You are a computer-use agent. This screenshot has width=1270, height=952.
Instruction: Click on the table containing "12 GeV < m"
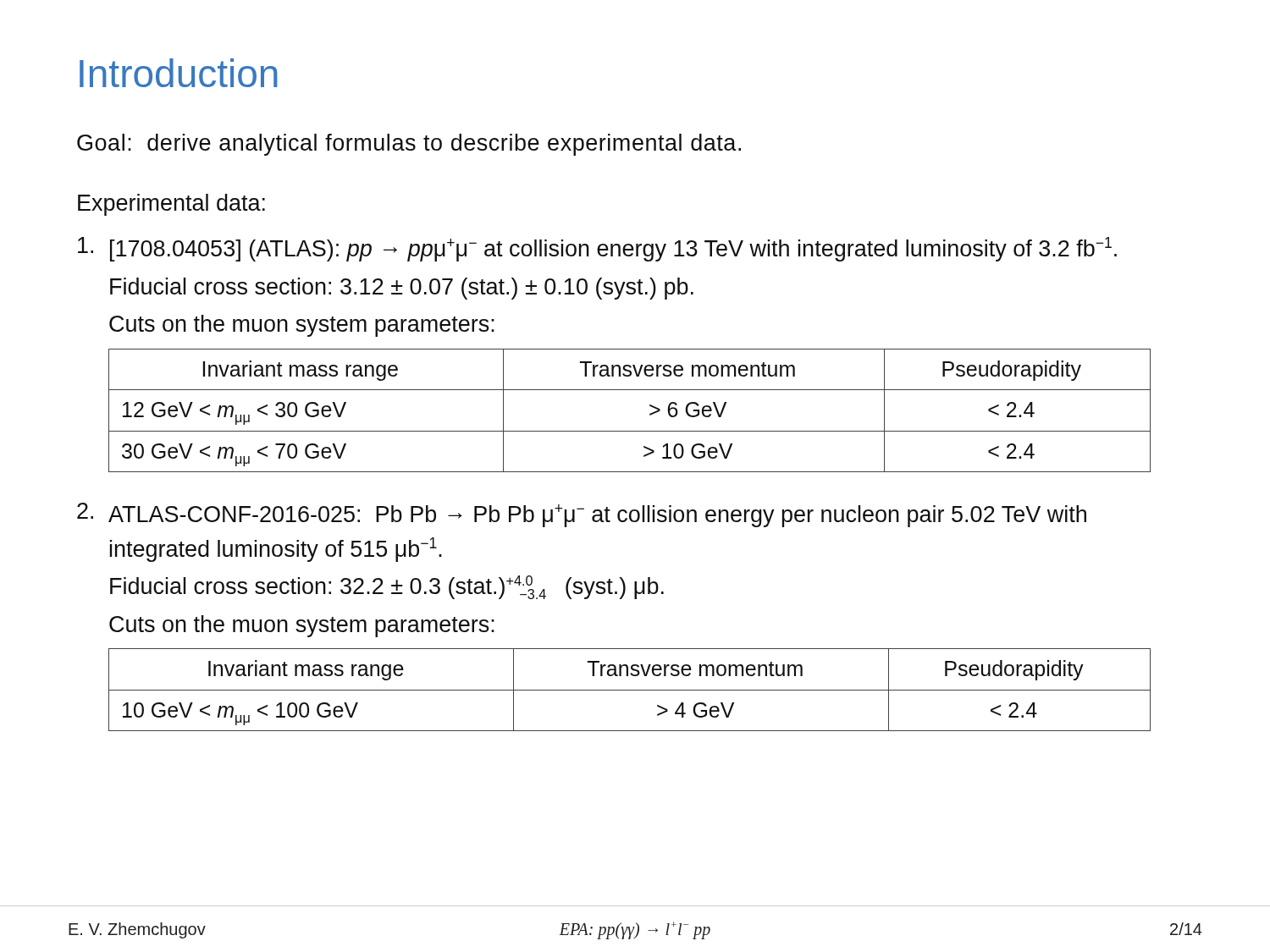pos(651,410)
